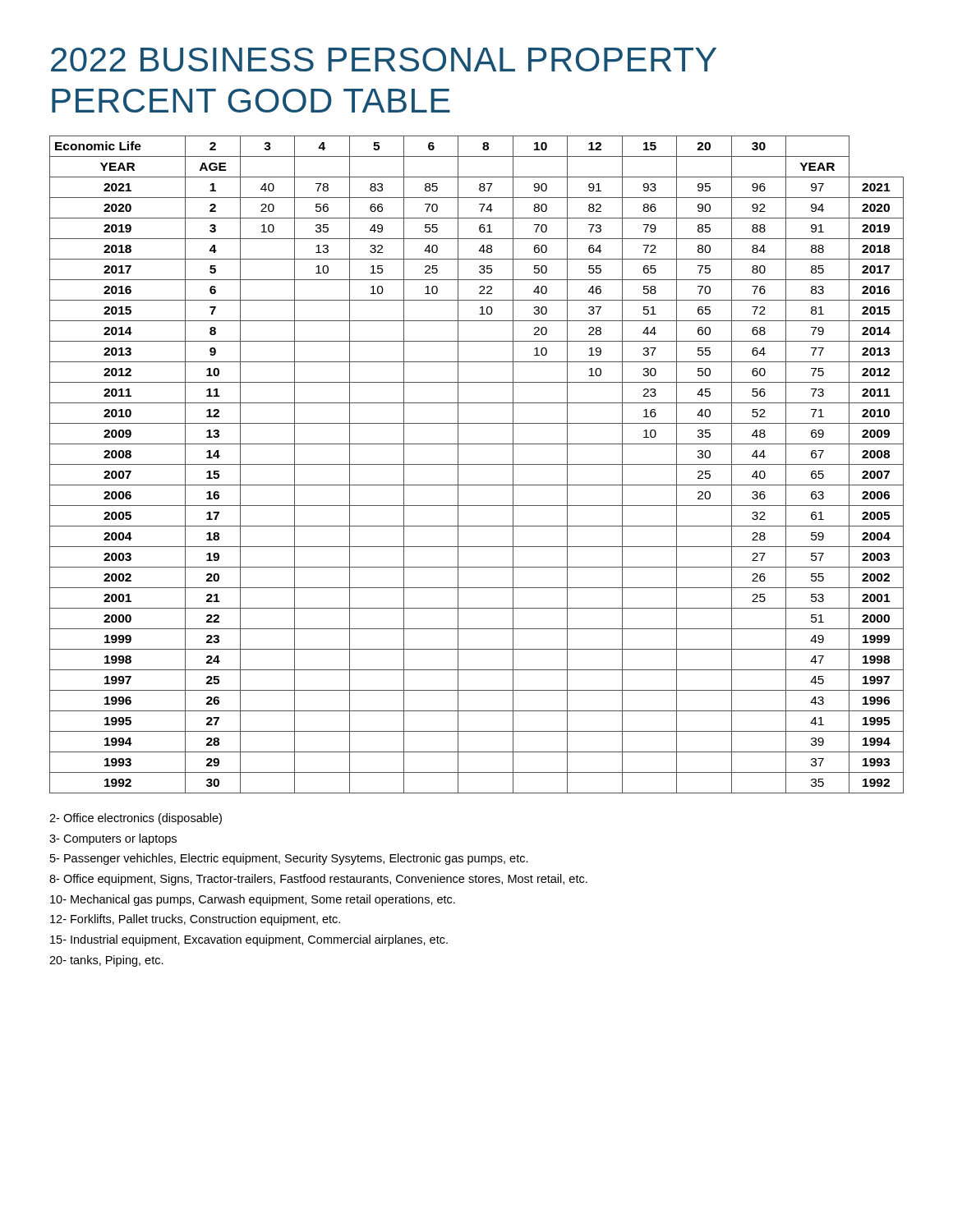Locate the block starting "12- Forklifts, Pallet trucks, Construction equipment, etc."
This screenshot has width=953, height=1232.
[x=195, y=919]
